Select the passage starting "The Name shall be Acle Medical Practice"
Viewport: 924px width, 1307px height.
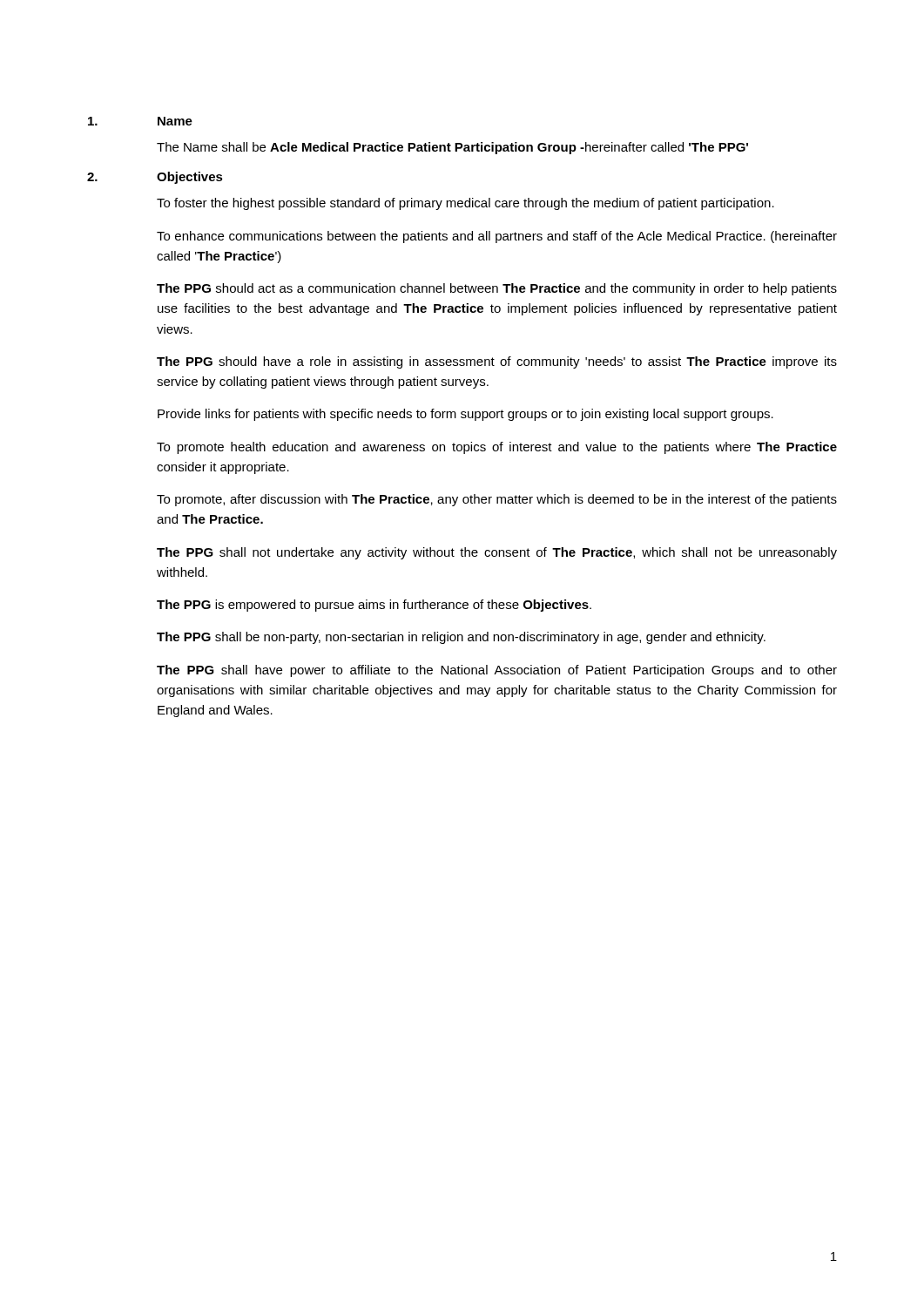(x=453, y=147)
